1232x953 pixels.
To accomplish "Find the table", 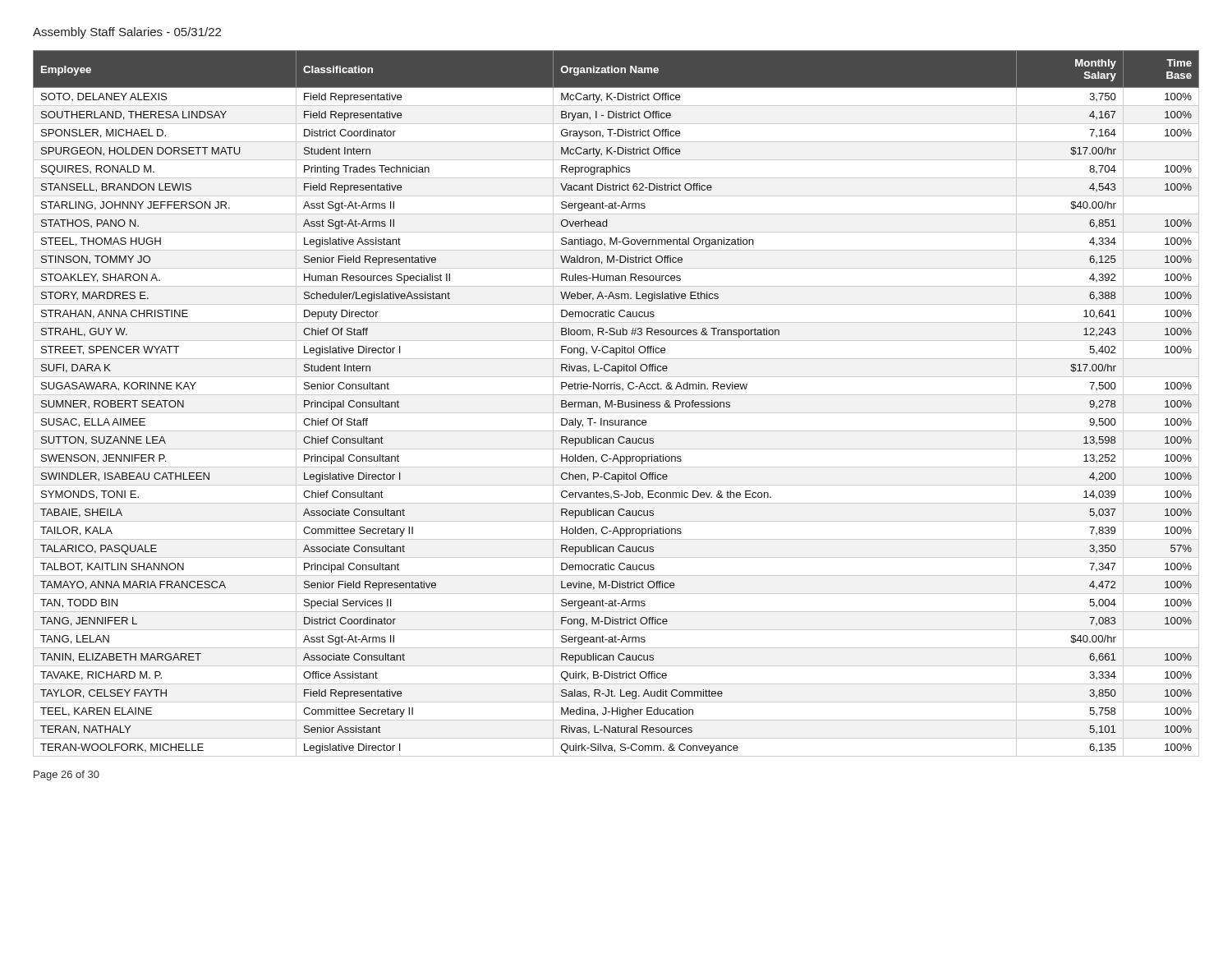I will click(616, 403).
